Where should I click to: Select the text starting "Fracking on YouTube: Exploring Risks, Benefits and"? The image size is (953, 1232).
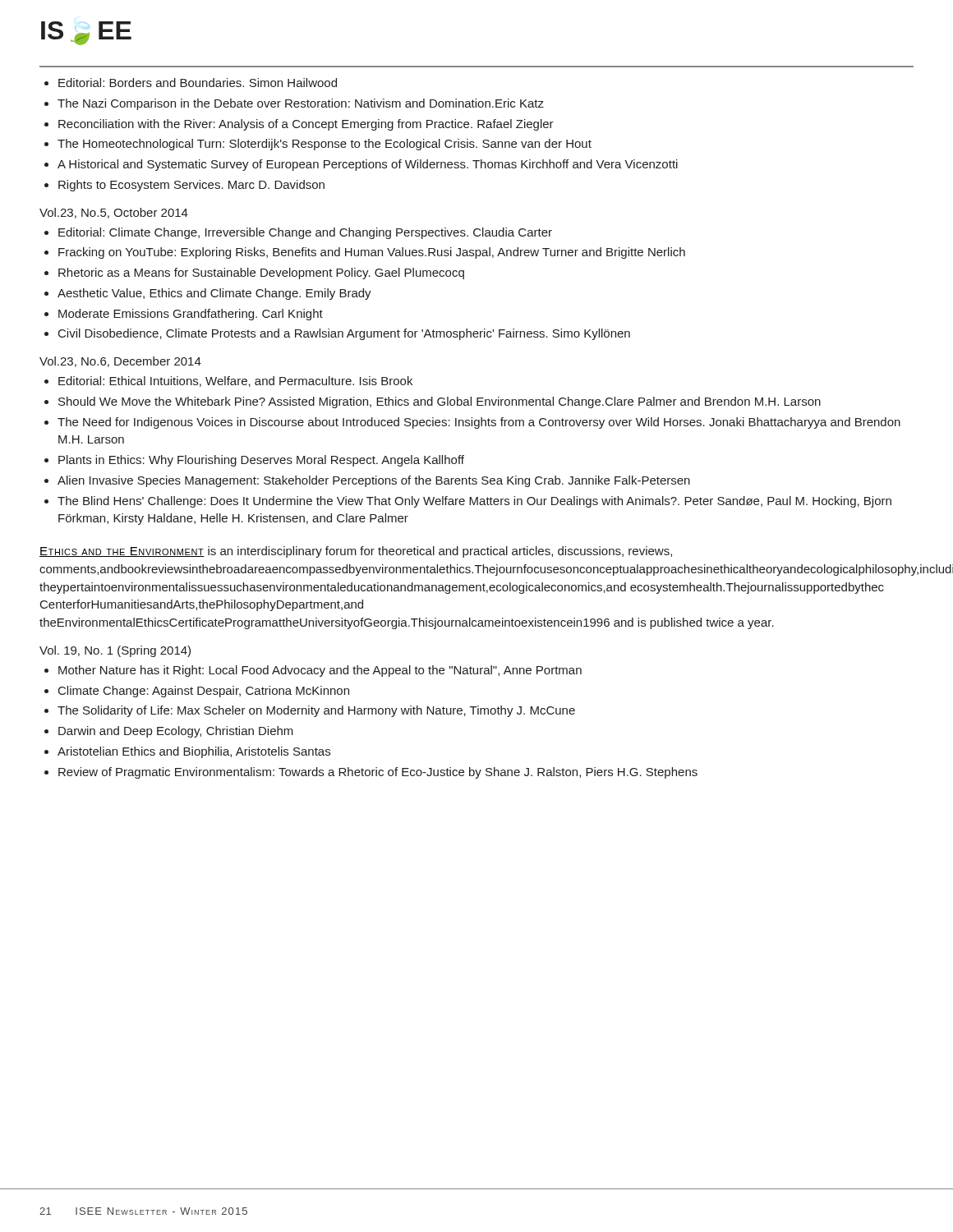pyautogui.click(x=372, y=252)
